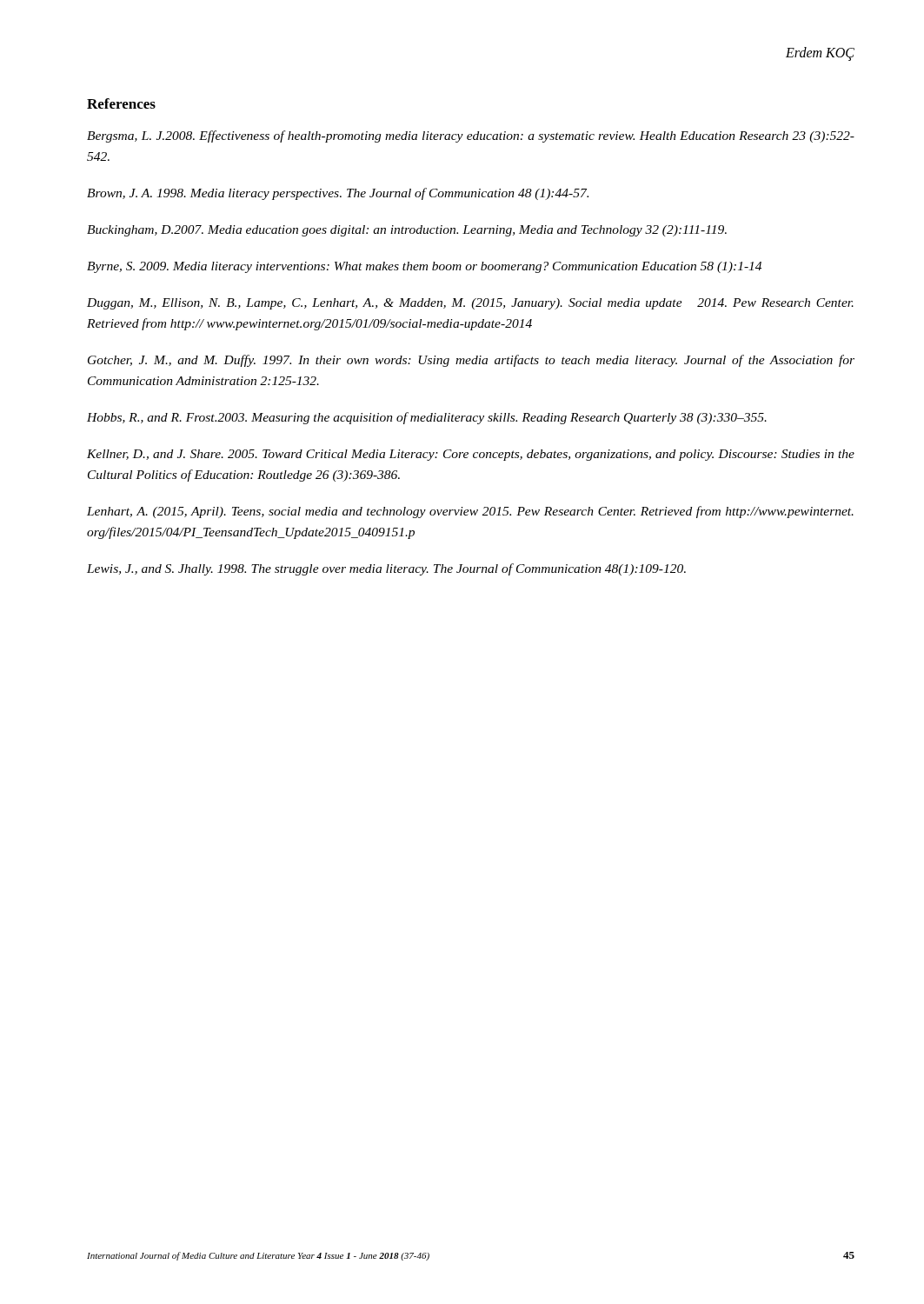Point to the block beginning "Gotcher, J. M., and M."
This screenshot has height=1304, width=924.
(471, 370)
